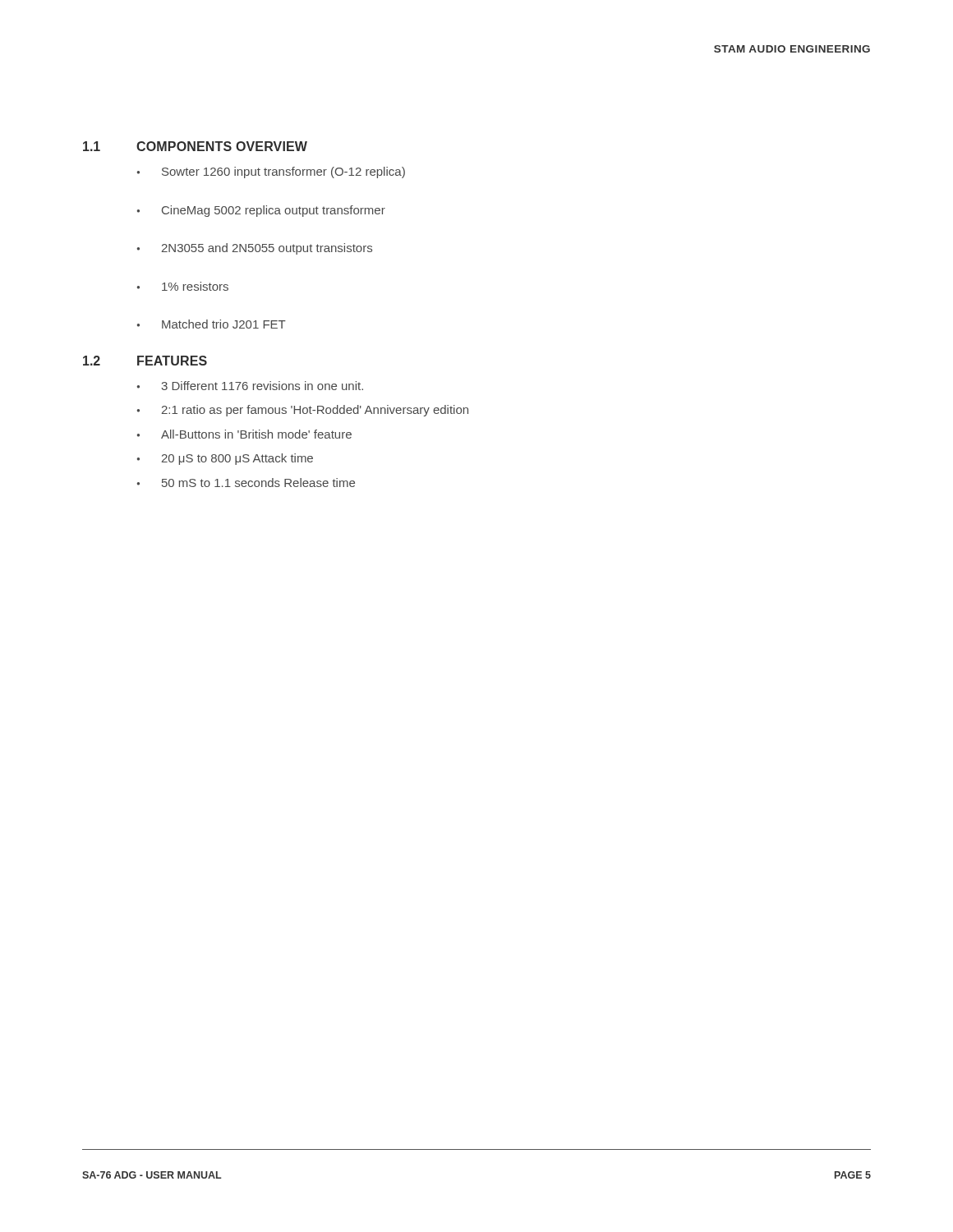The image size is (953, 1232).
Task: Point to the block beginning "● 2:1 ratio as"
Action: click(x=303, y=411)
